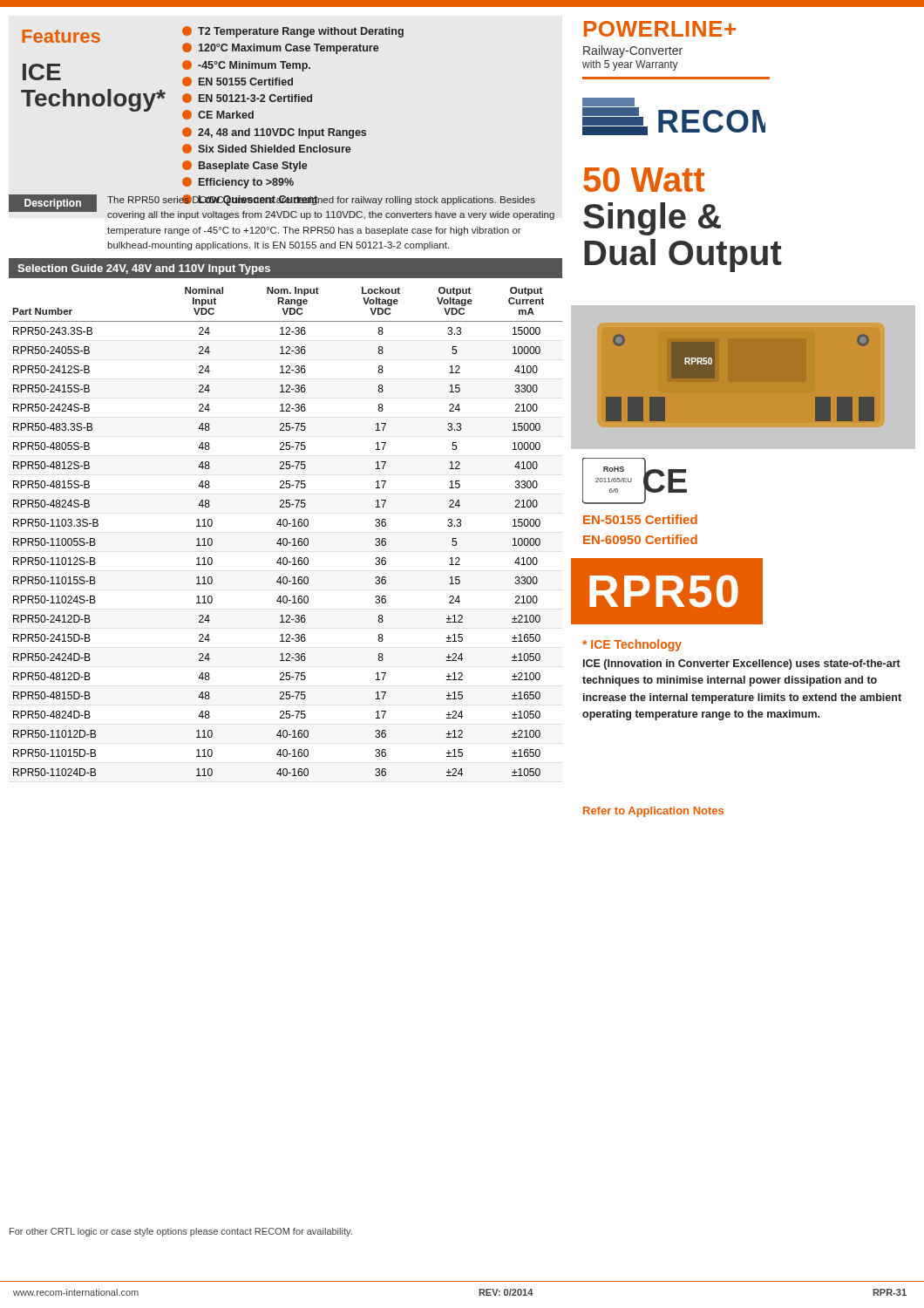Point to the element starting "-45°C Minimum Temp."
The image size is (924, 1308).
pos(247,65)
